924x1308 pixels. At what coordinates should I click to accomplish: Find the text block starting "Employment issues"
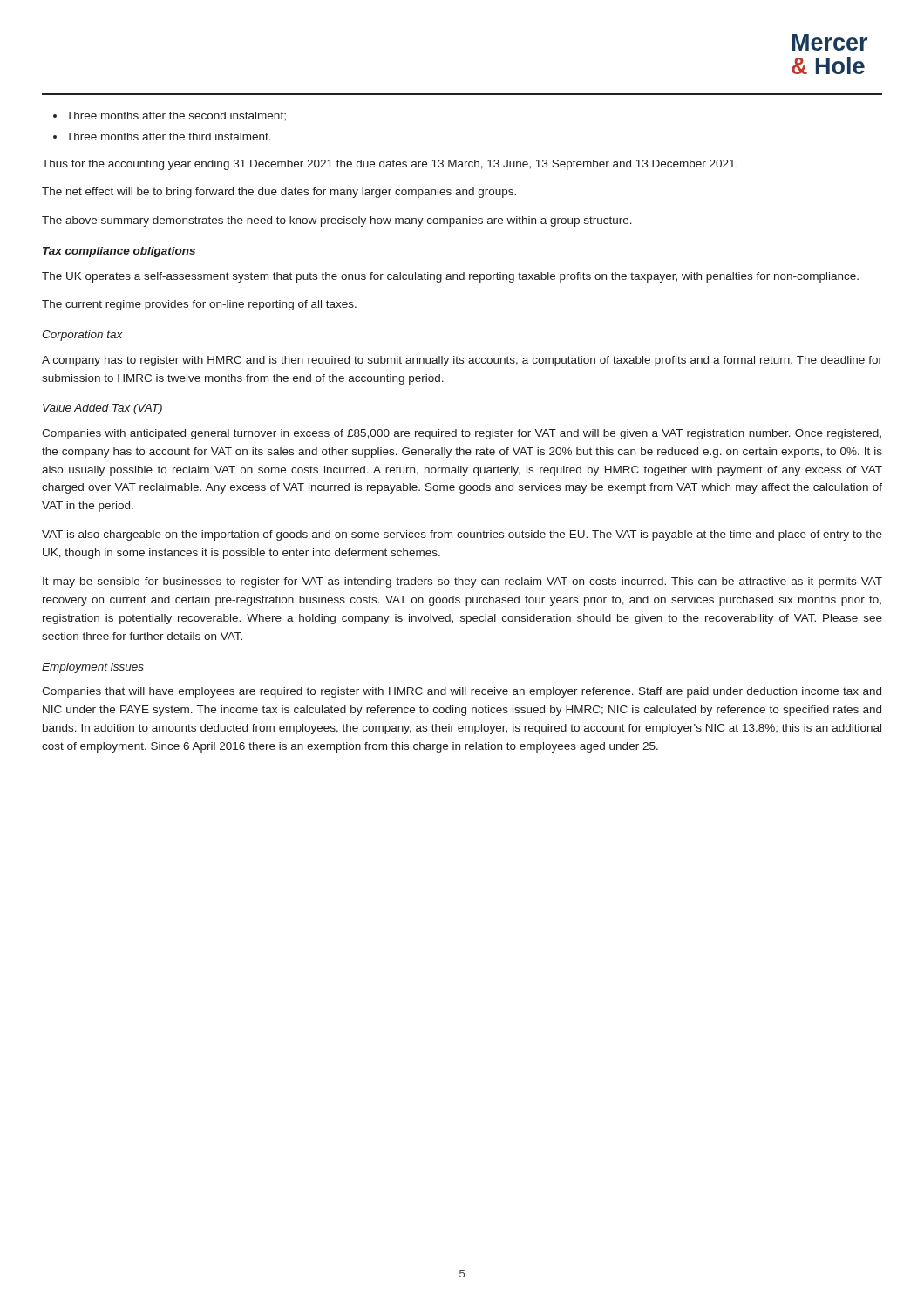[x=93, y=667]
